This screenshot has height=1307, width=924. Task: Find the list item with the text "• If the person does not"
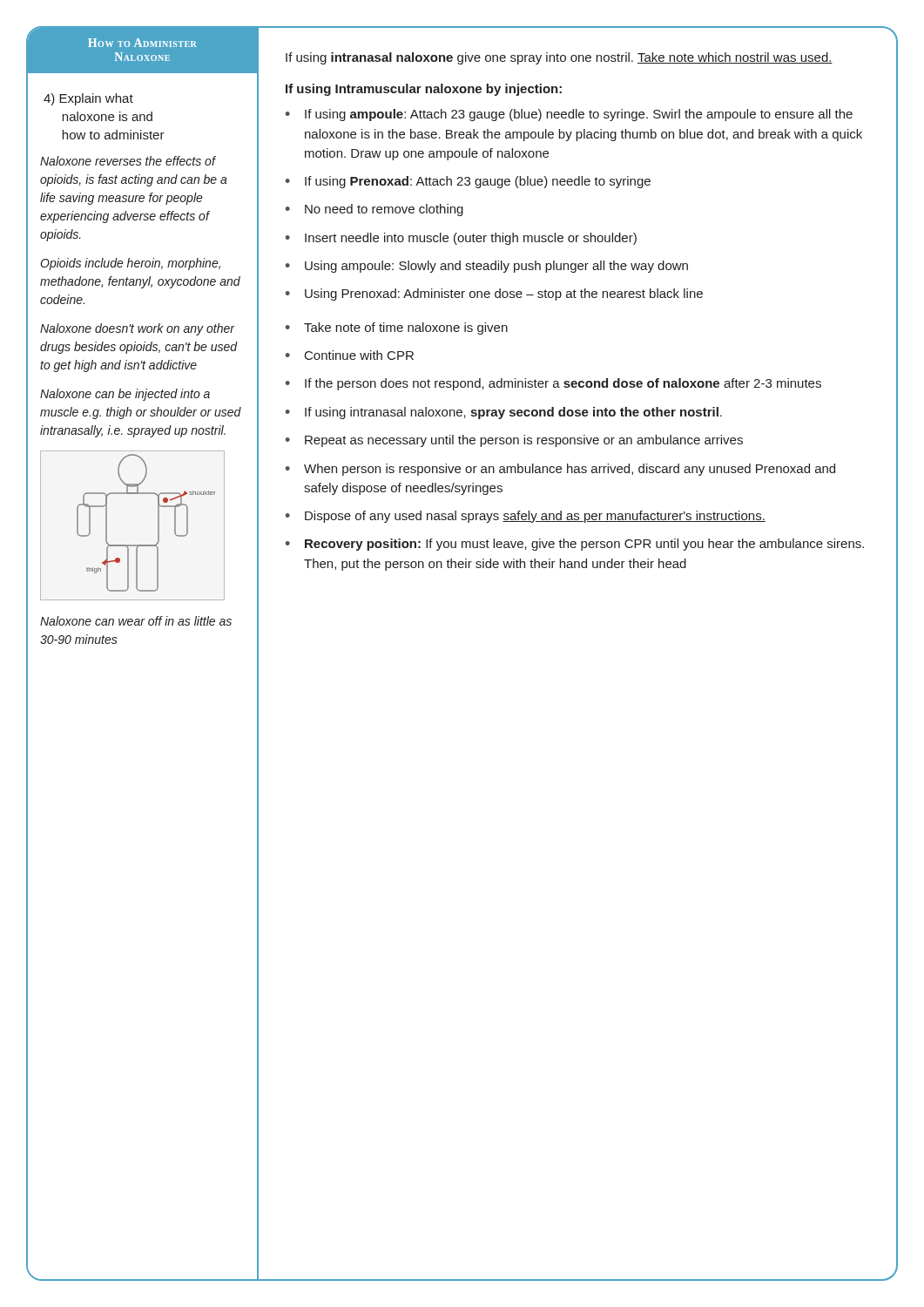[579, 384]
